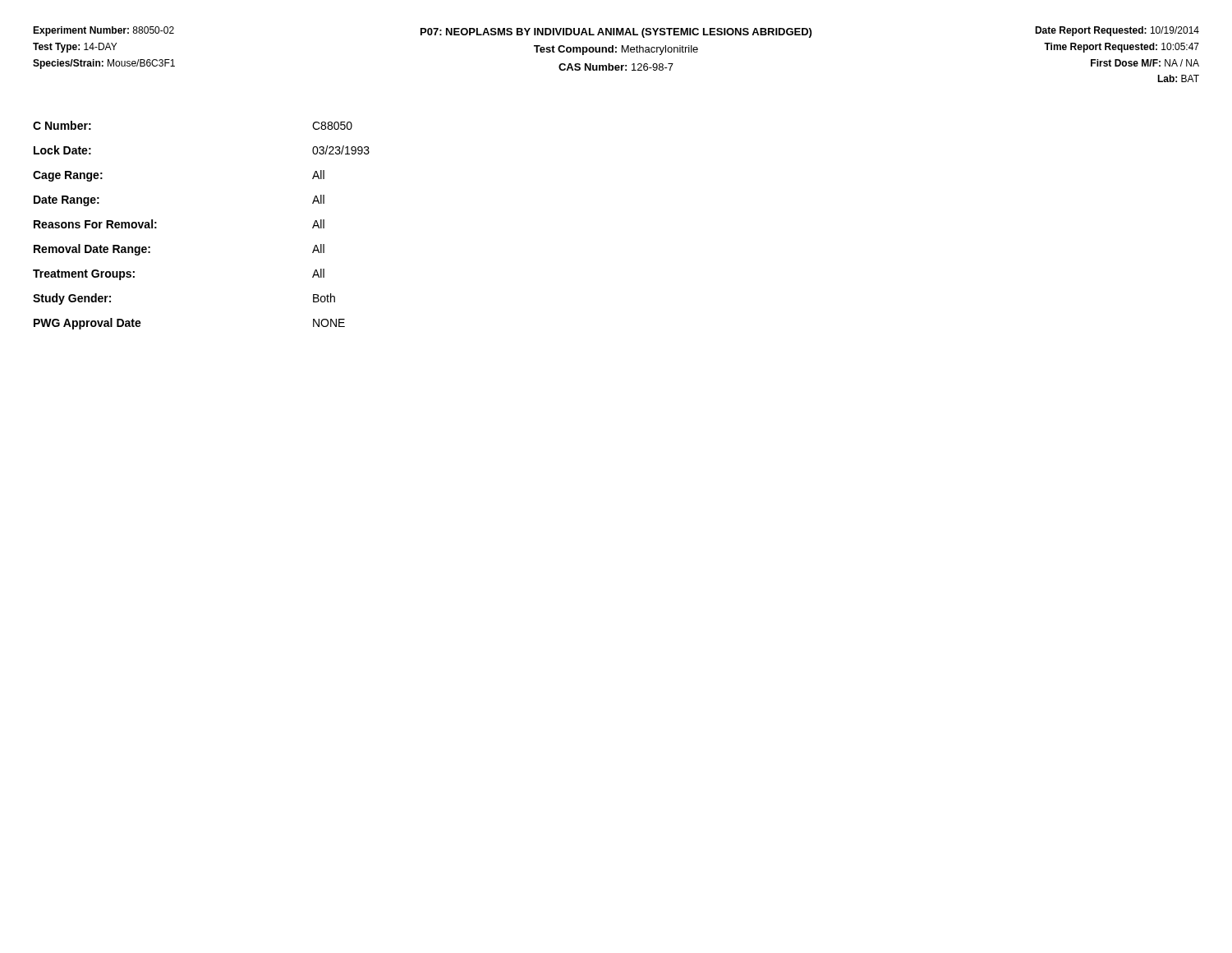Click on the region starting "Treatment Groups: All"
This screenshot has width=1232, height=953.
click(x=79, y=274)
